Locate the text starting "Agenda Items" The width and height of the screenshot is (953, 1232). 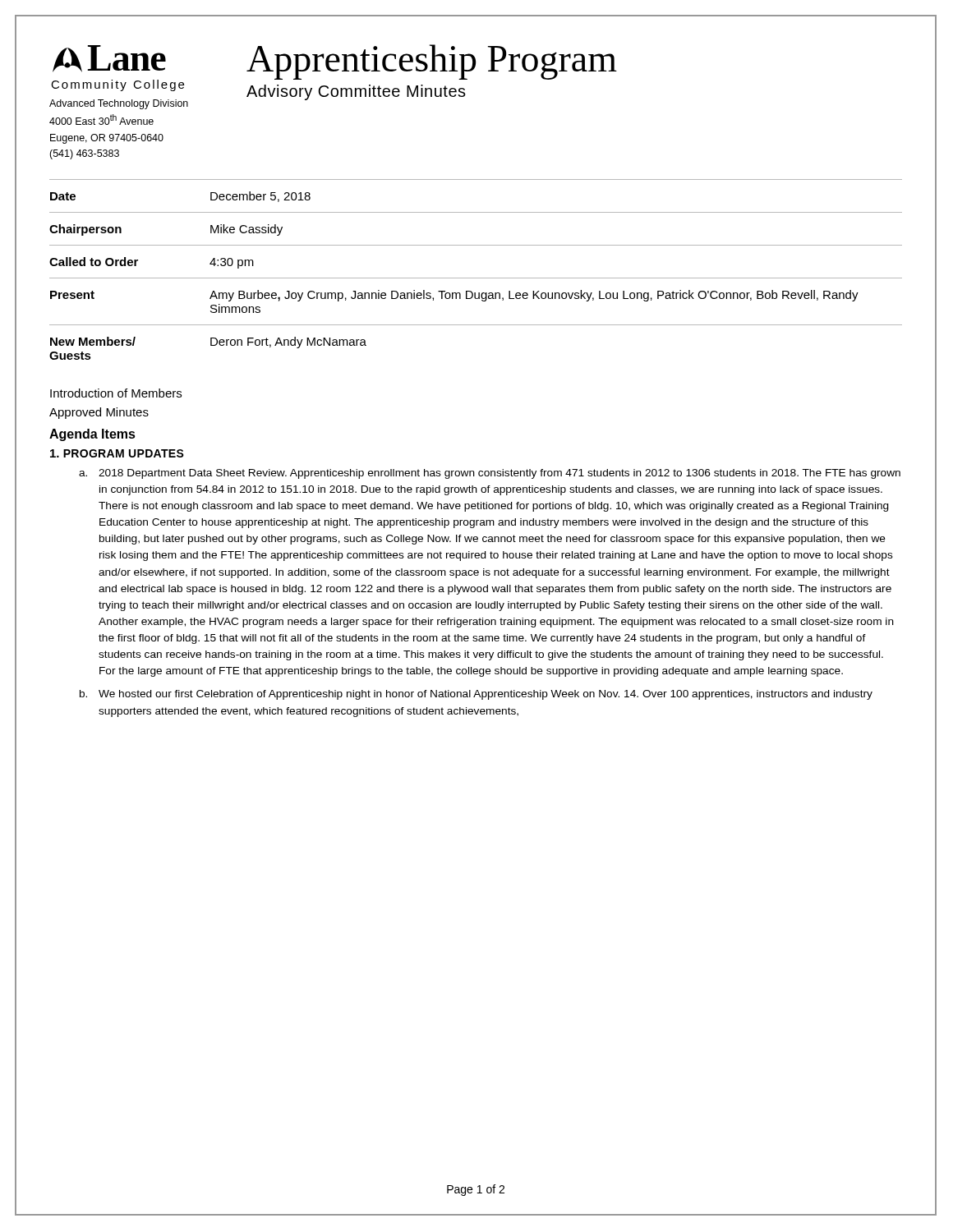click(x=92, y=434)
